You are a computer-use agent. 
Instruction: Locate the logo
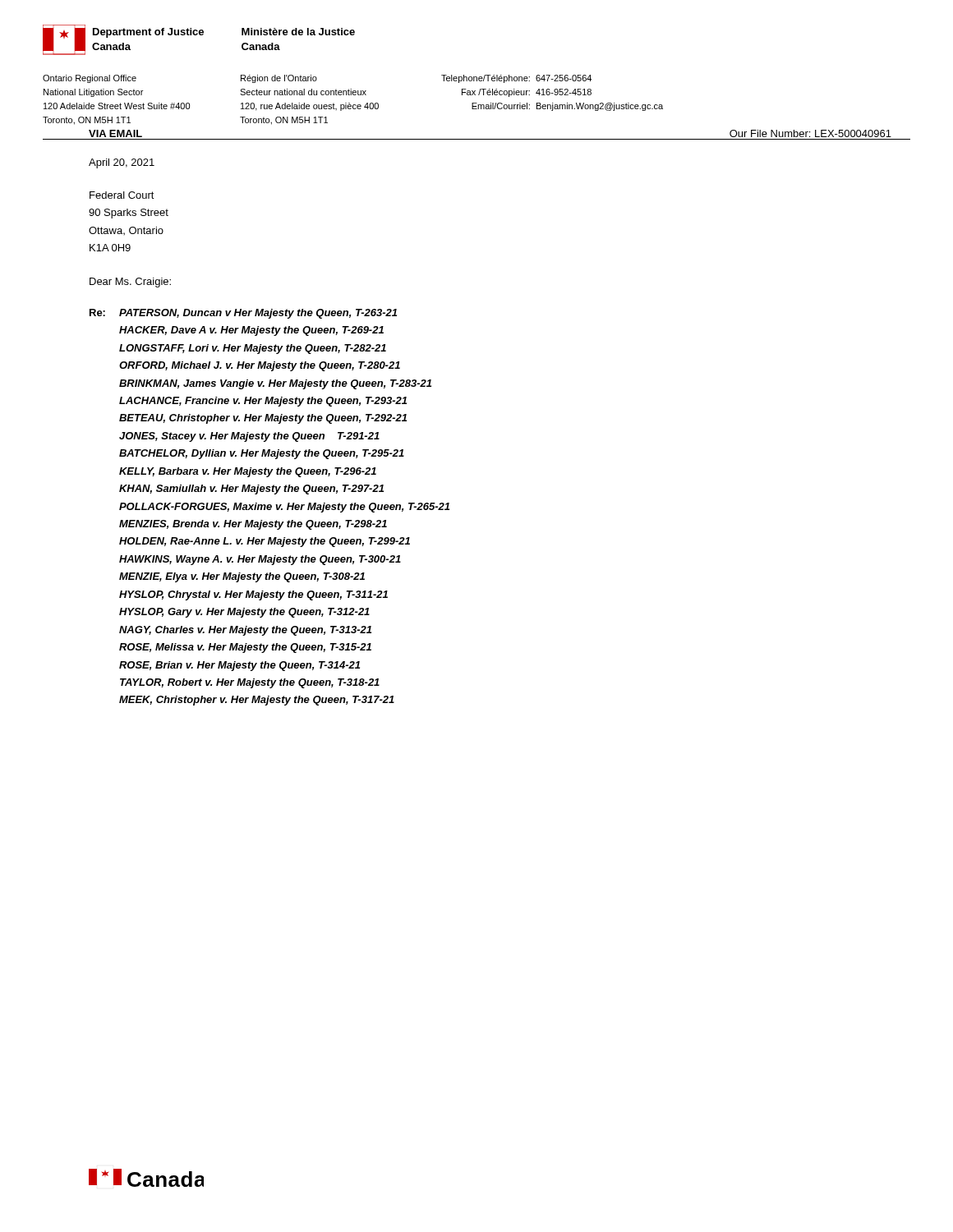146,1185
